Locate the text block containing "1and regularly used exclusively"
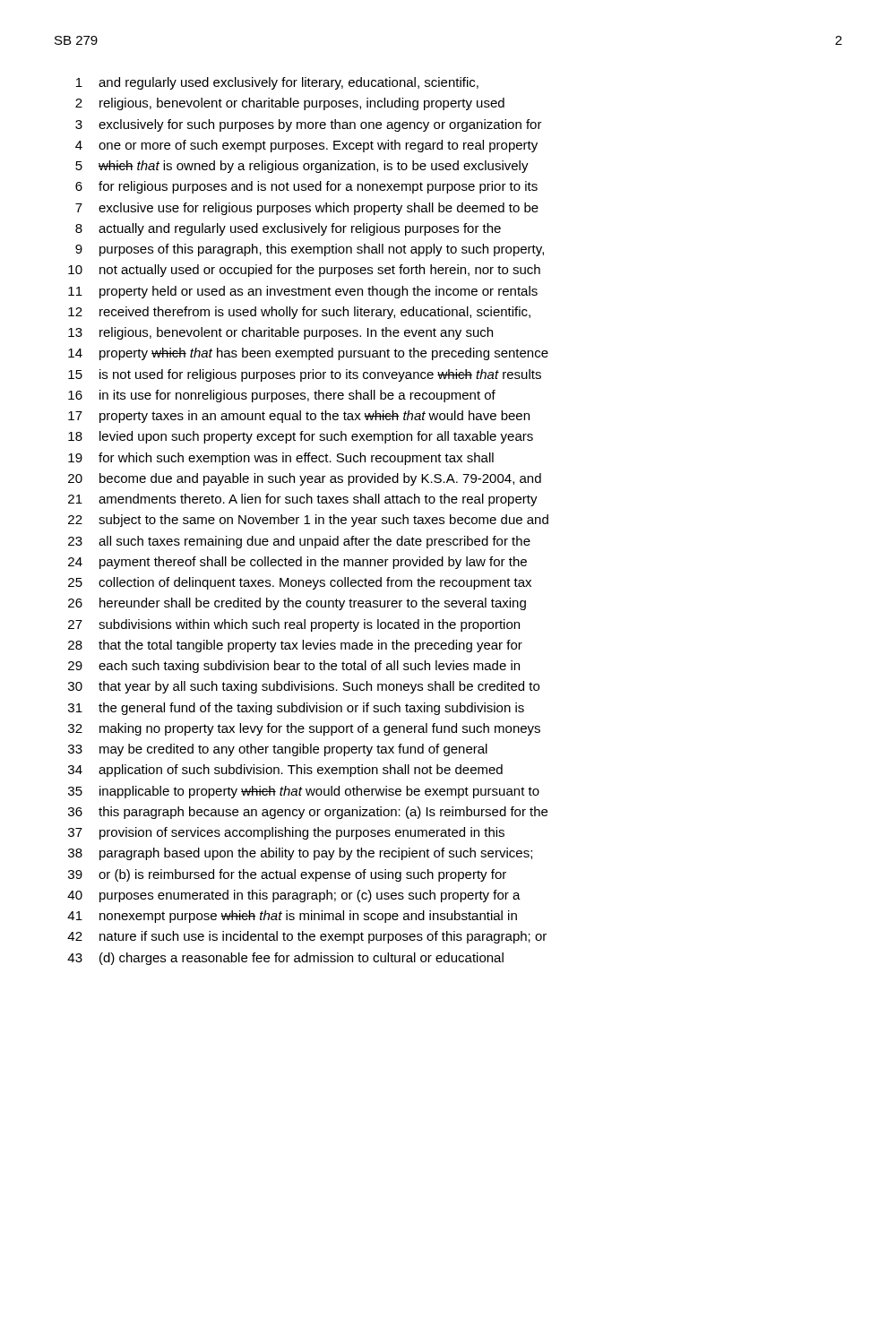This screenshot has width=896, height=1344. click(x=448, y=520)
